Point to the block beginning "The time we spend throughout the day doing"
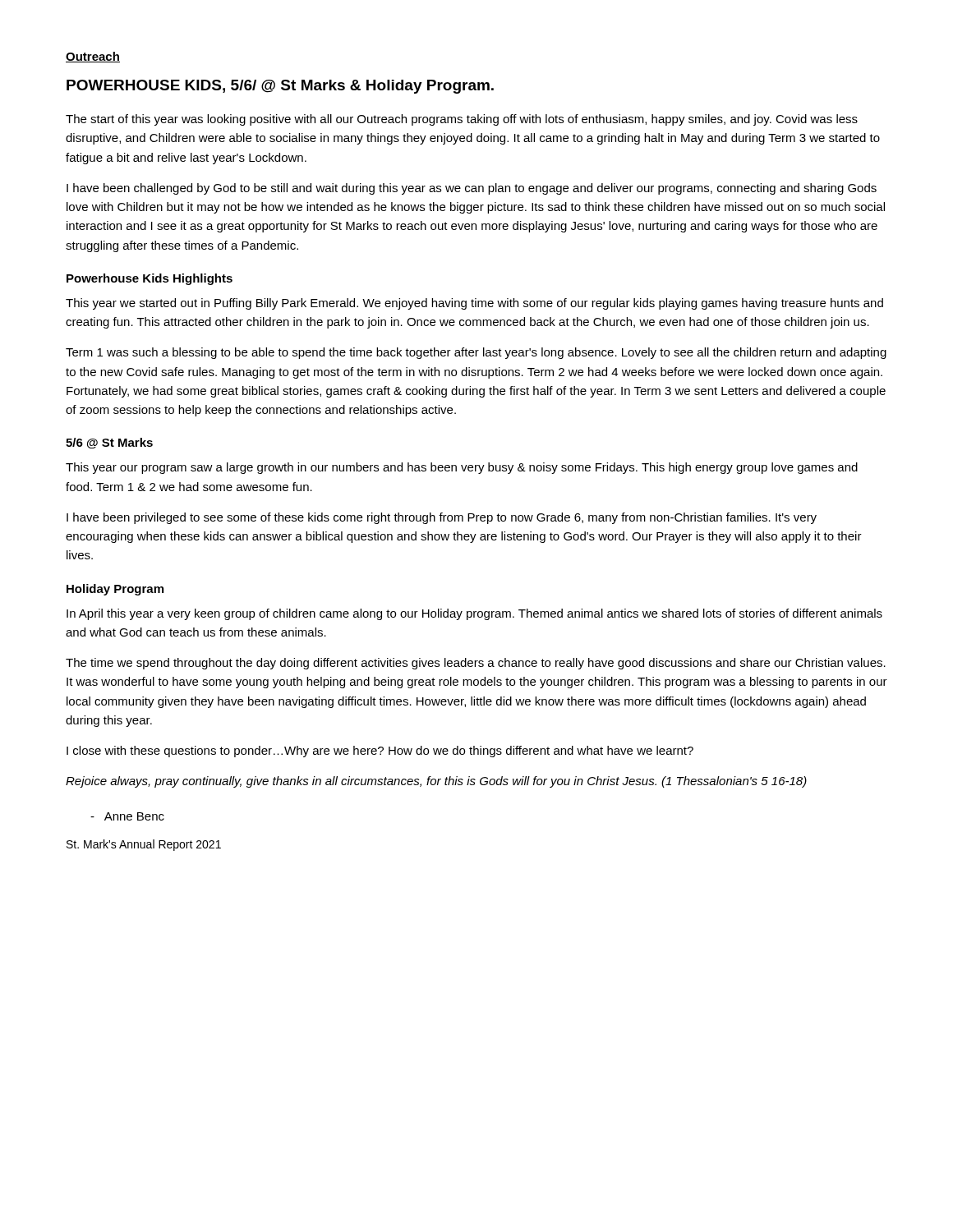Image resolution: width=953 pixels, height=1232 pixels. pos(476,691)
